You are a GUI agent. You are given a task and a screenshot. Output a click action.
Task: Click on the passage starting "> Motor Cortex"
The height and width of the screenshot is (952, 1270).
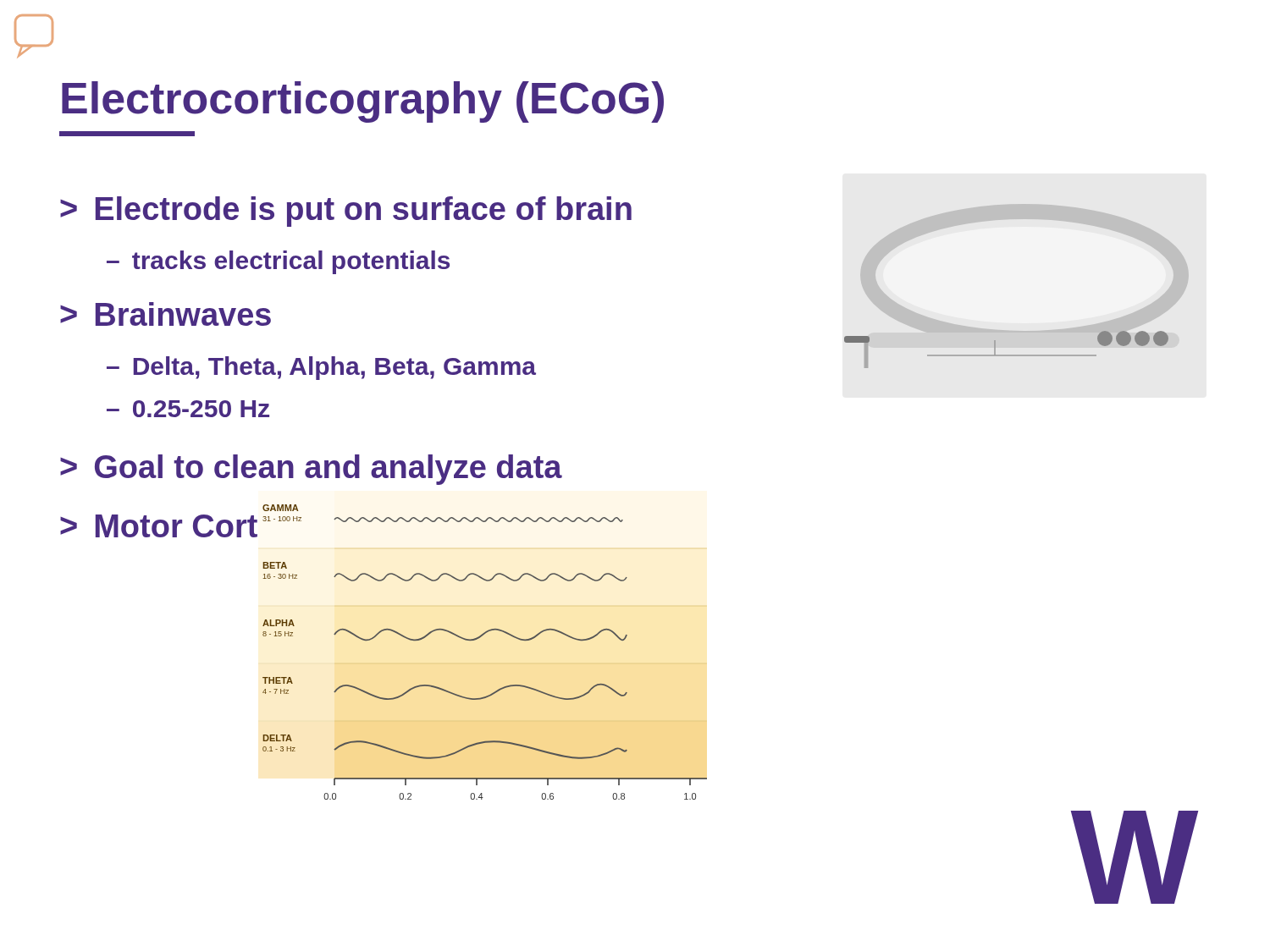(x=176, y=527)
